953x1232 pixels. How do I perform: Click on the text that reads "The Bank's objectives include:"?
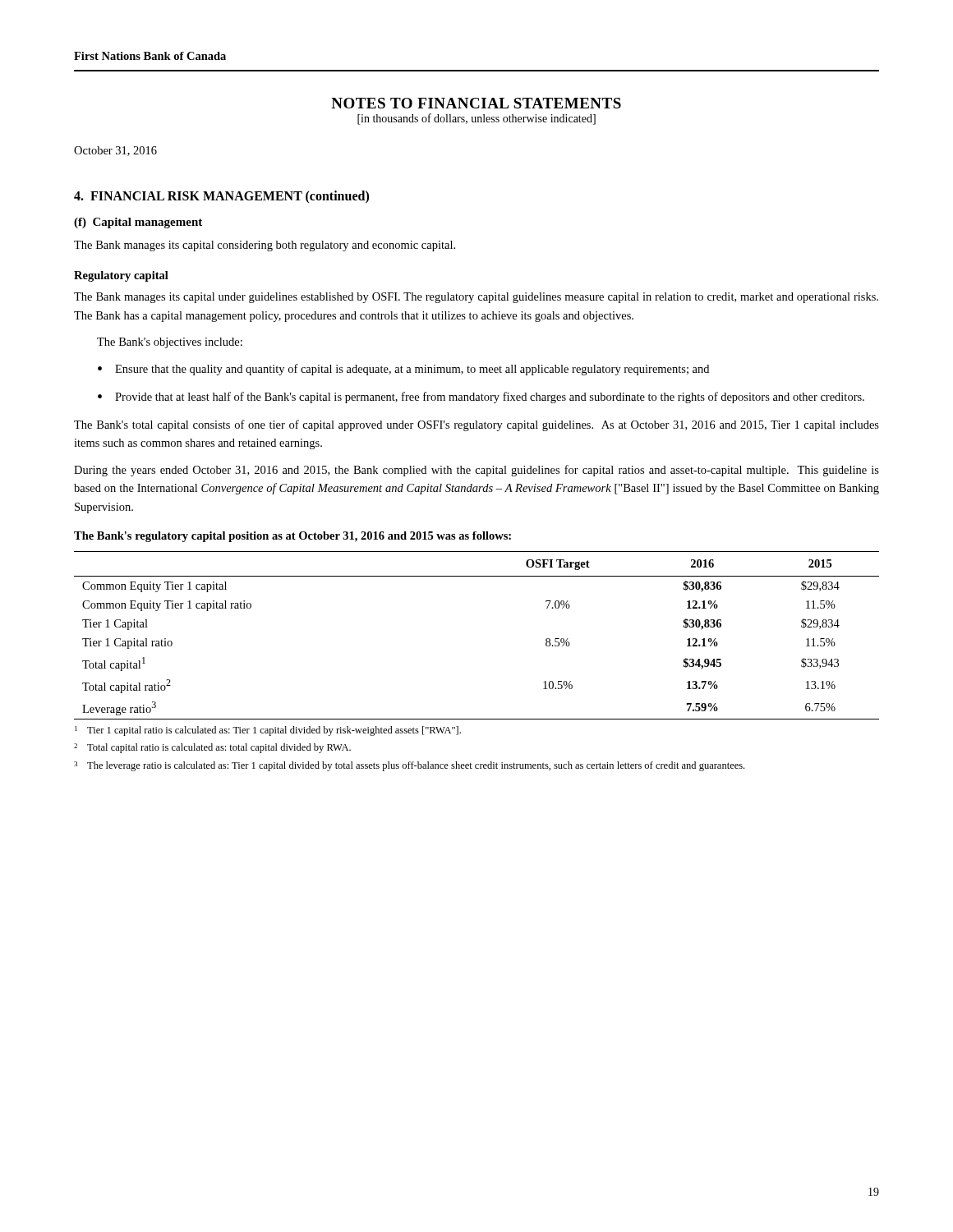[170, 342]
